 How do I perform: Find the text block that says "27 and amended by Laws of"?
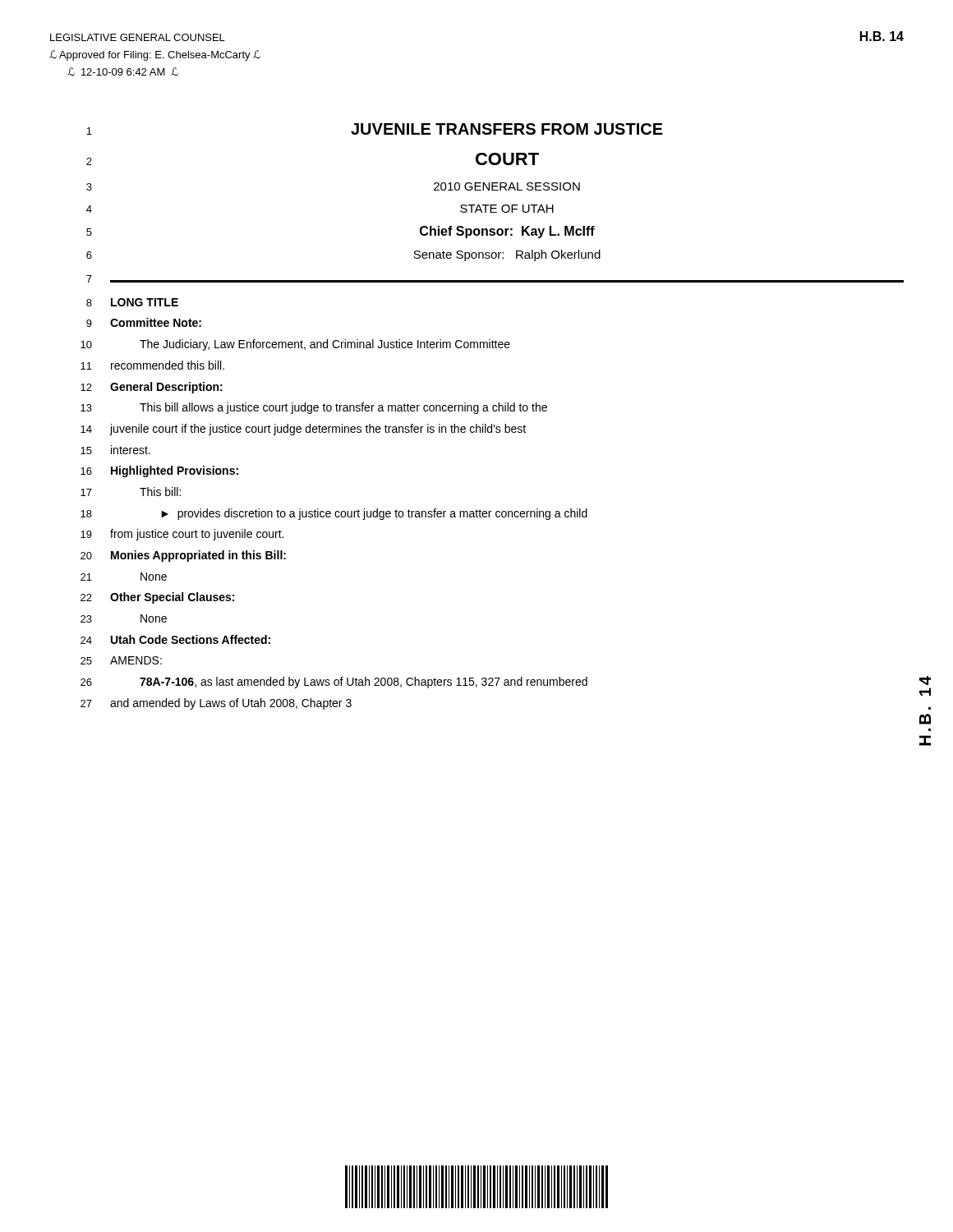[x=216, y=704]
